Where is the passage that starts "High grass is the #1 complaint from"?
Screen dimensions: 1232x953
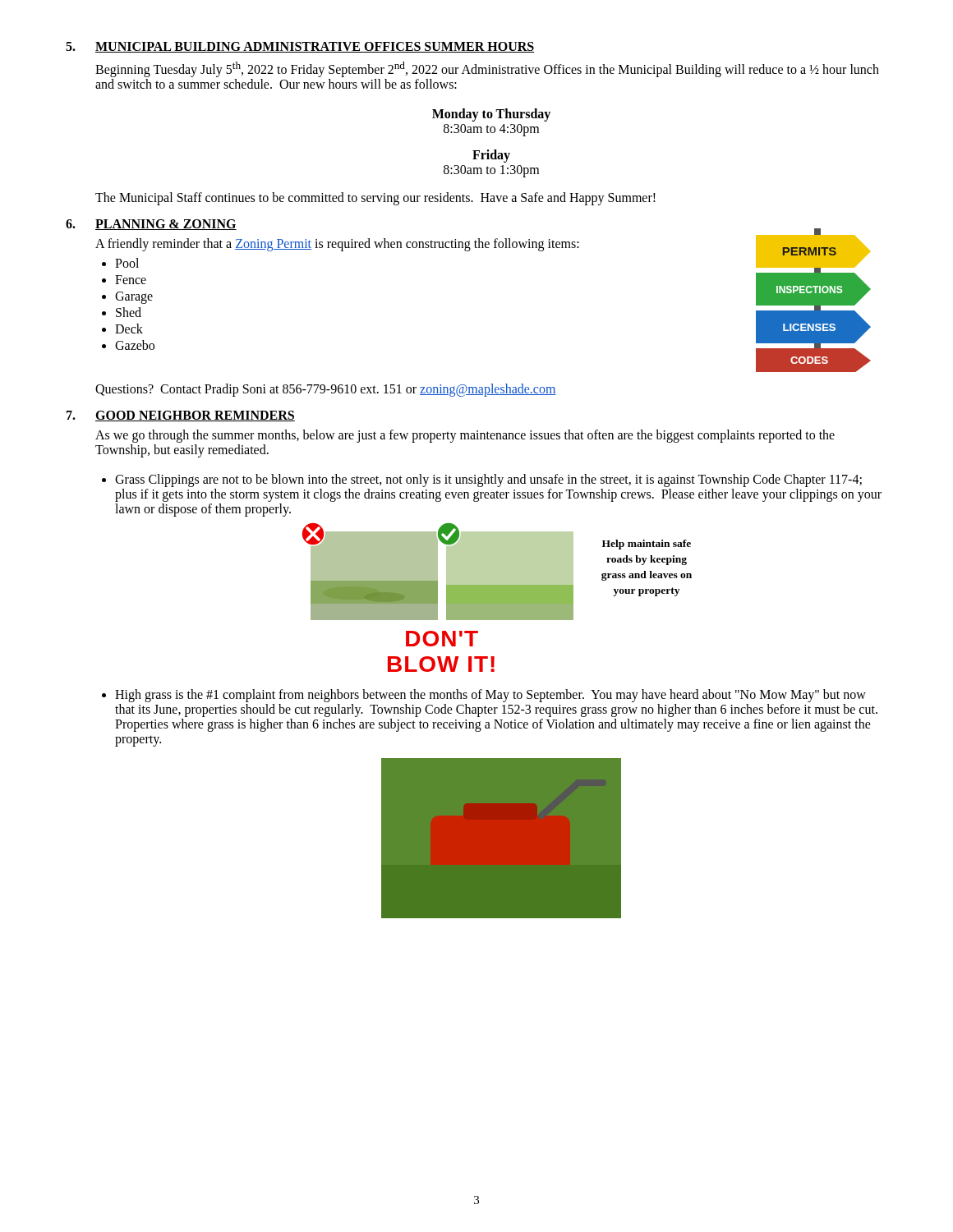501,803
